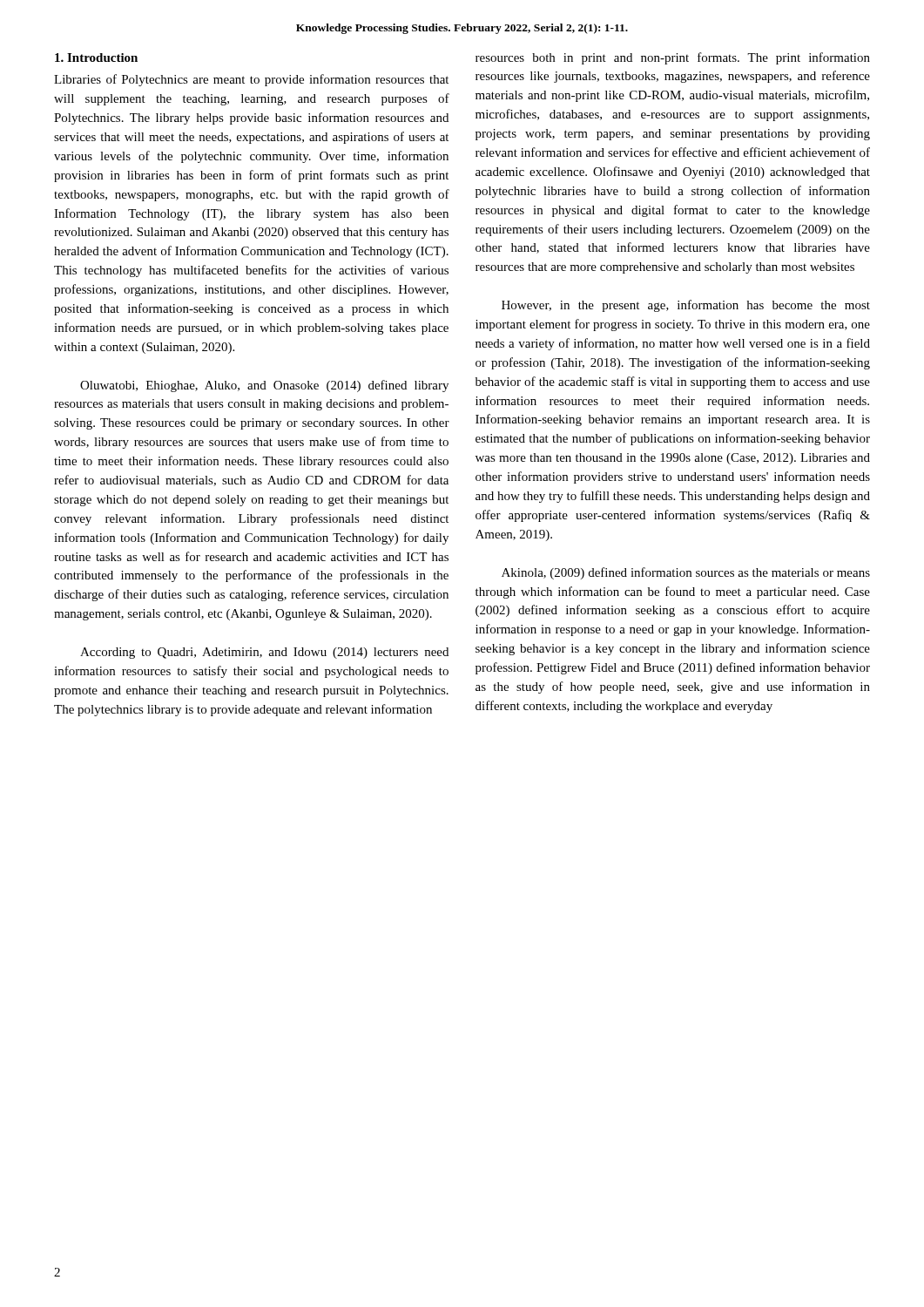924x1307 pixels.
Task: Where does it say "1. Introduction"?
Action: pos(96,57)
